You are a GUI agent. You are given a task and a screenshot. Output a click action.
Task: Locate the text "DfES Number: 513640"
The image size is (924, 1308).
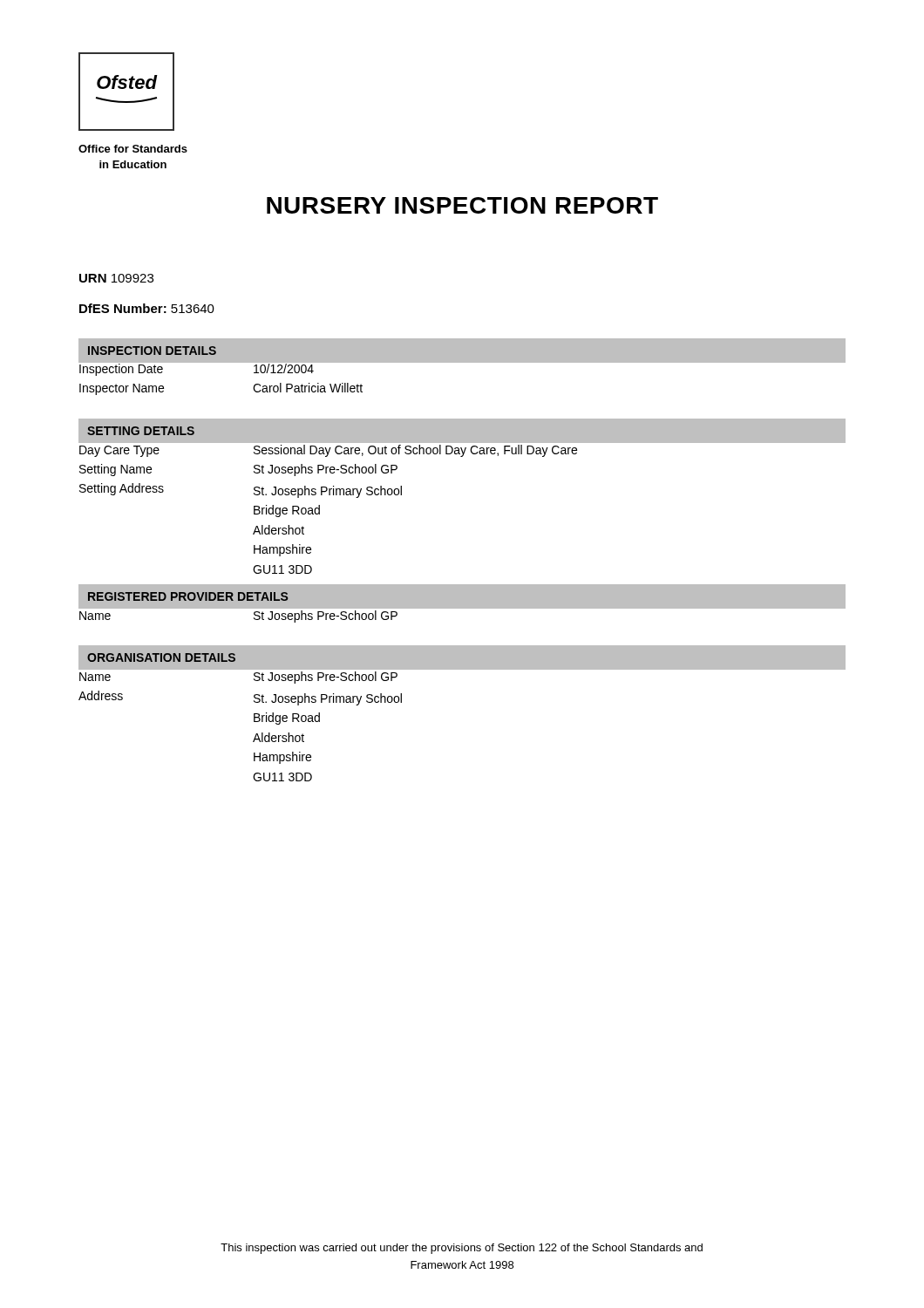point(146,308)
